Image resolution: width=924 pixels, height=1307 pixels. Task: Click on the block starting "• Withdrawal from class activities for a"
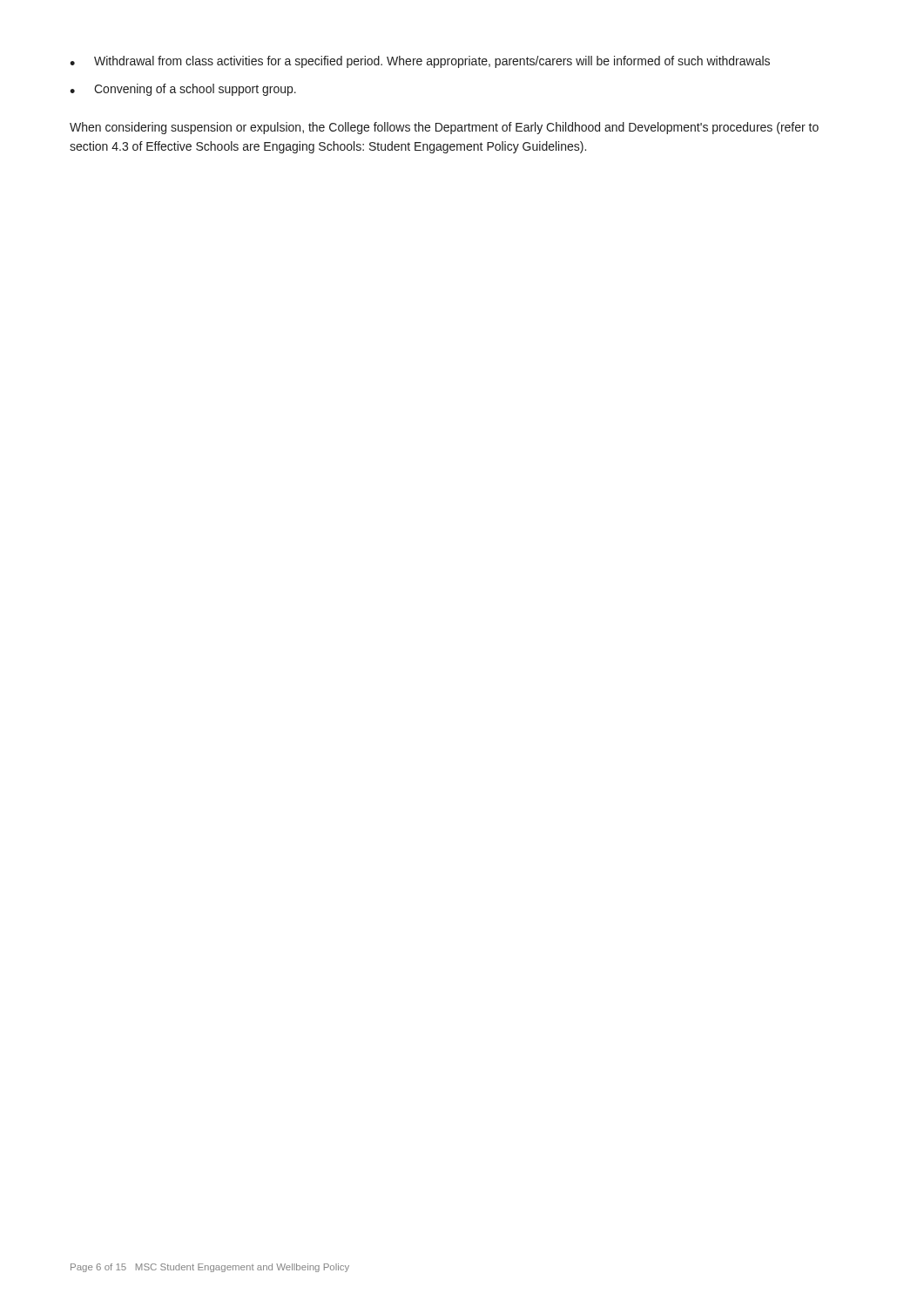pyautogui.click(x=462, y=64)
